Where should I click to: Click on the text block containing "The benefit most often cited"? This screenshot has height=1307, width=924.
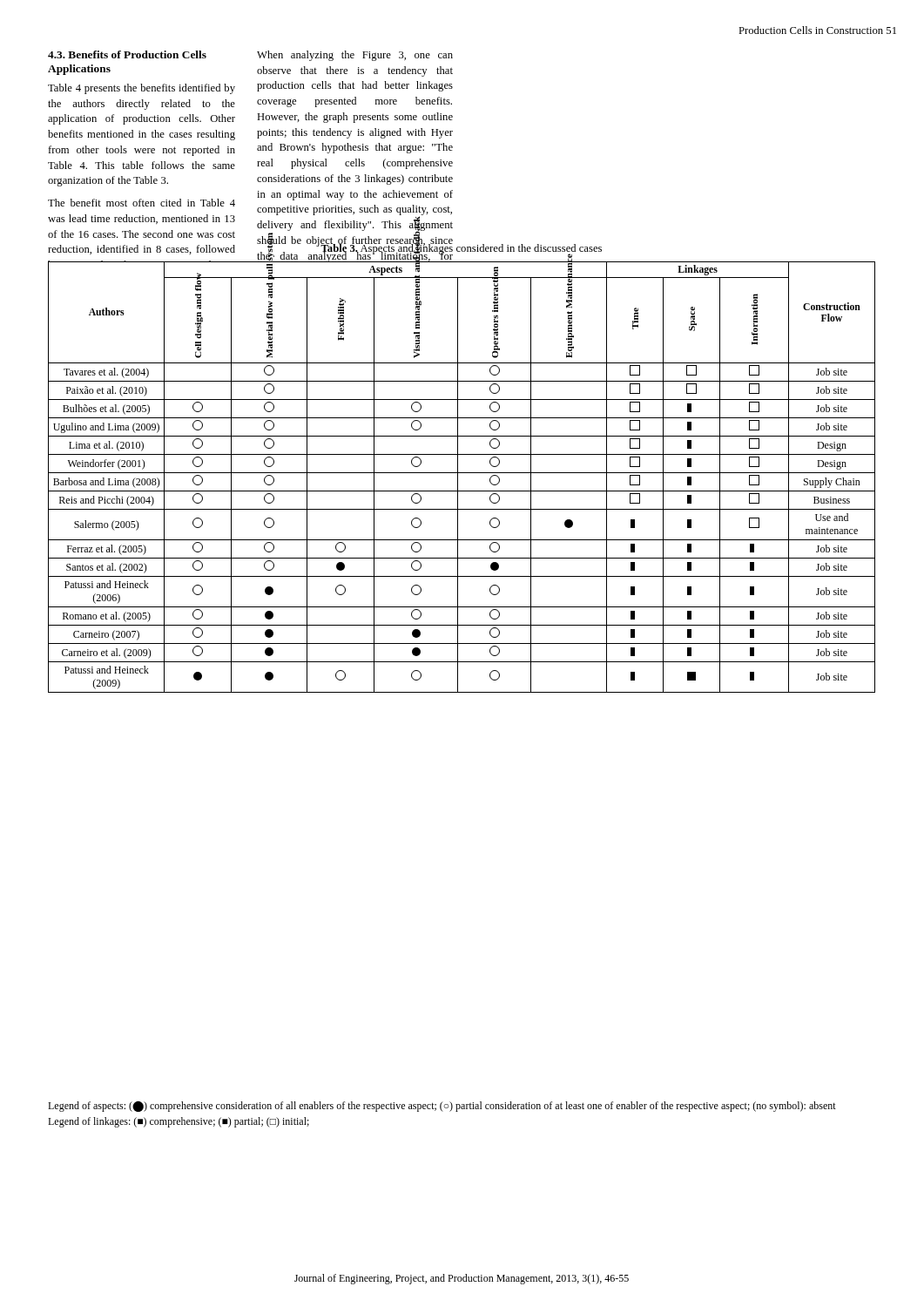point(142,234)
